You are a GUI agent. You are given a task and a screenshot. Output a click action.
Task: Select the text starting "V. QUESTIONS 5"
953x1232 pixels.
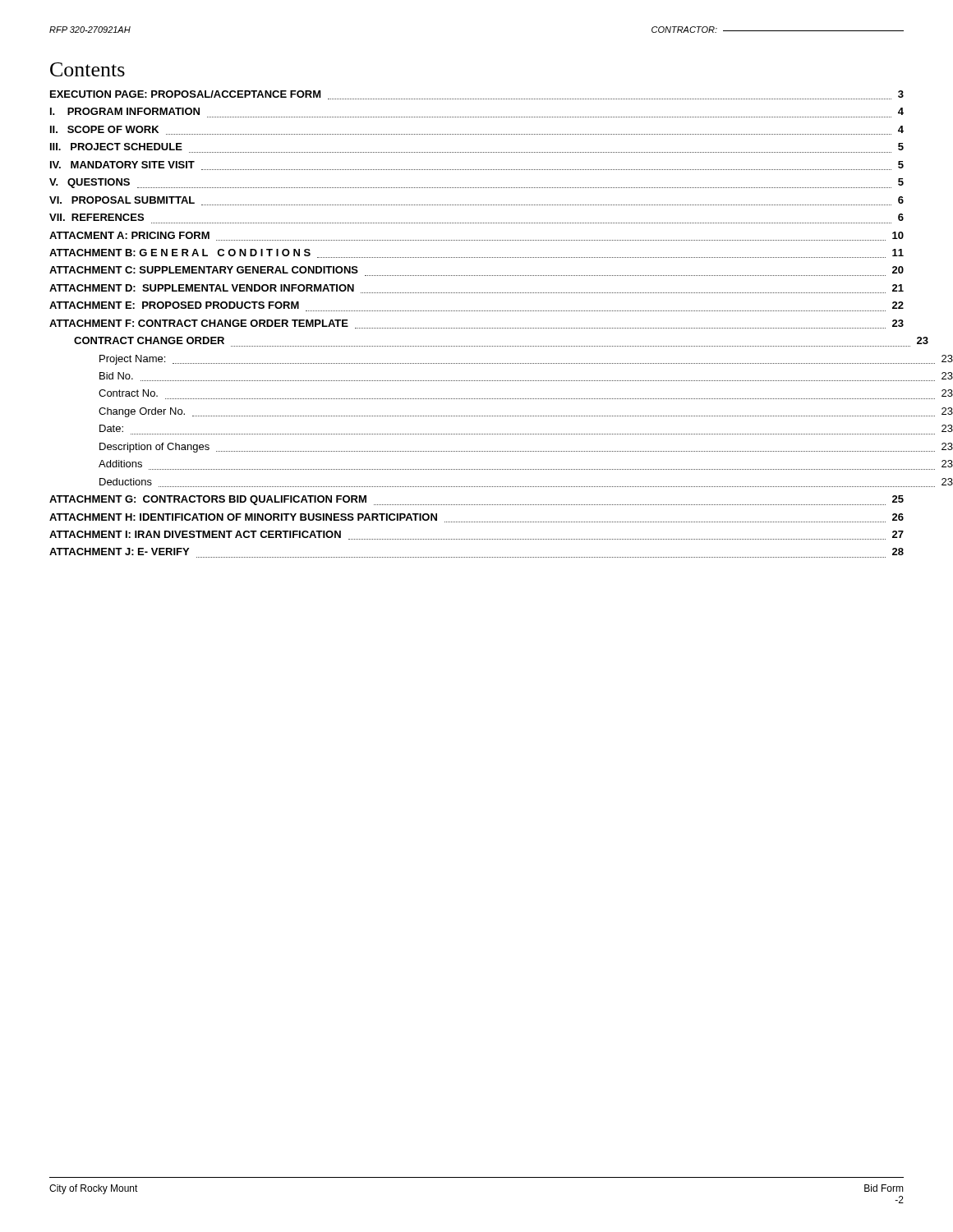[476, 182]
